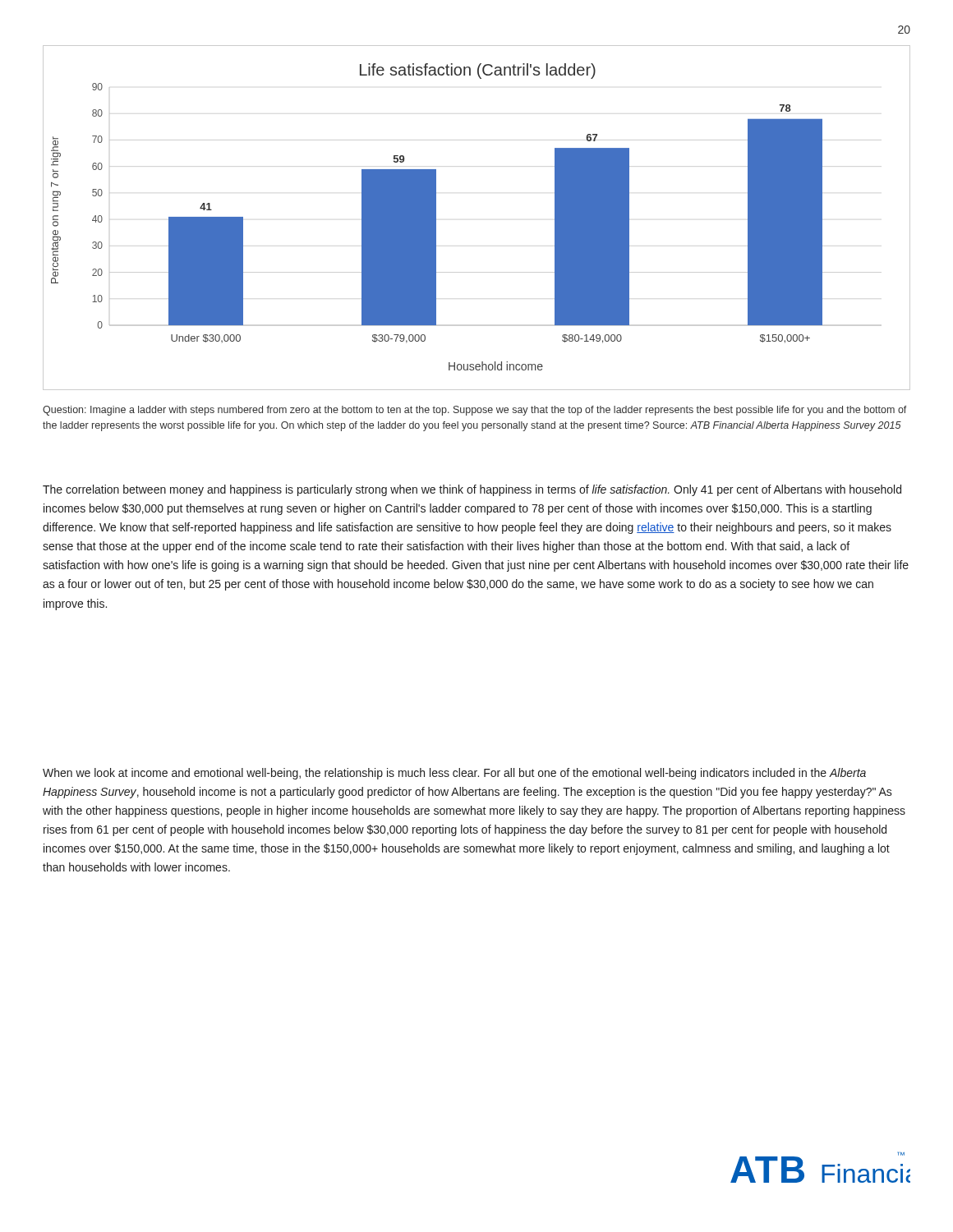
Task: Click on the logo
Action: [x=820, y=1168]
